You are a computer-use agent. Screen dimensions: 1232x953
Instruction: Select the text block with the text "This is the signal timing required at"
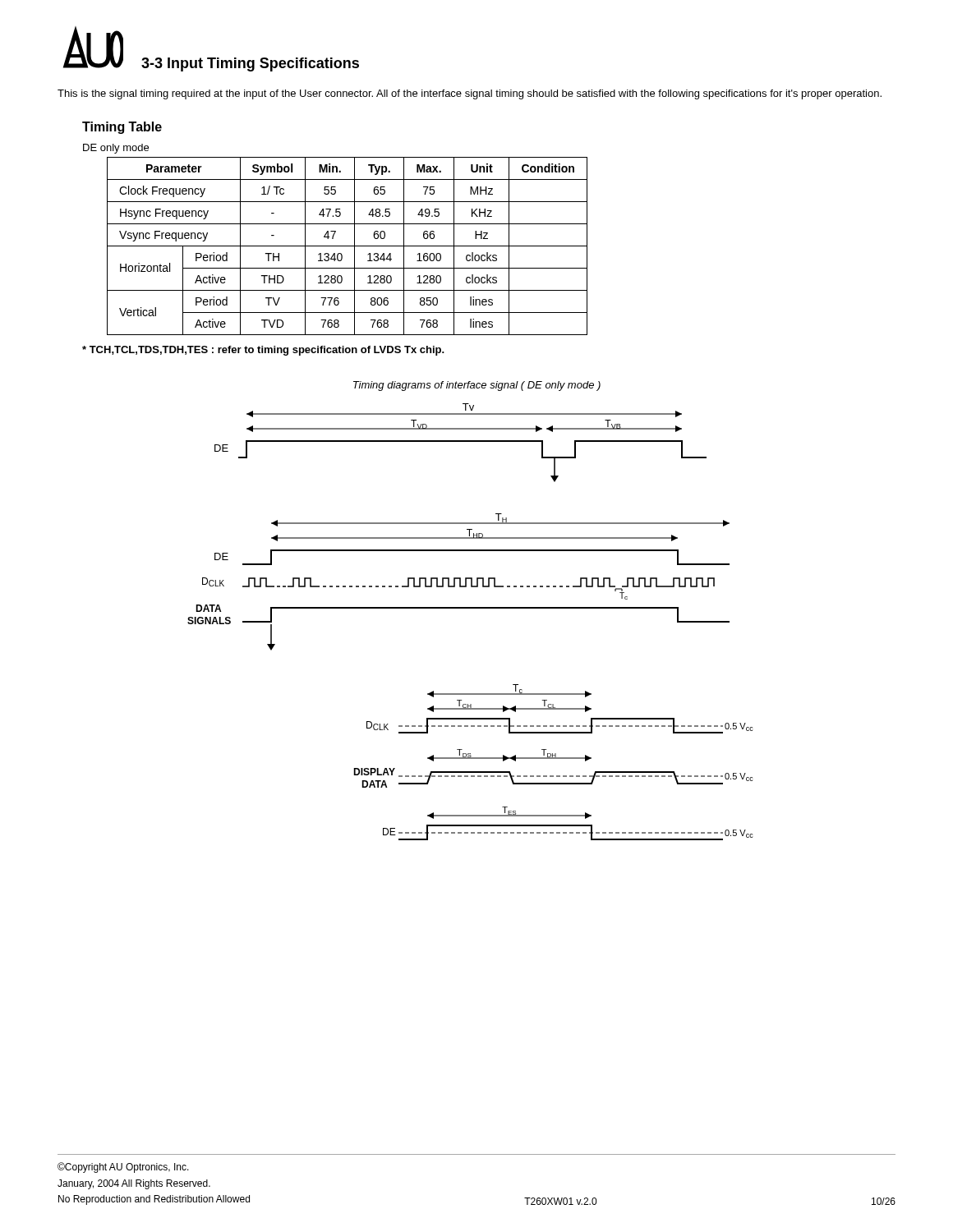[x=470, y=93]
